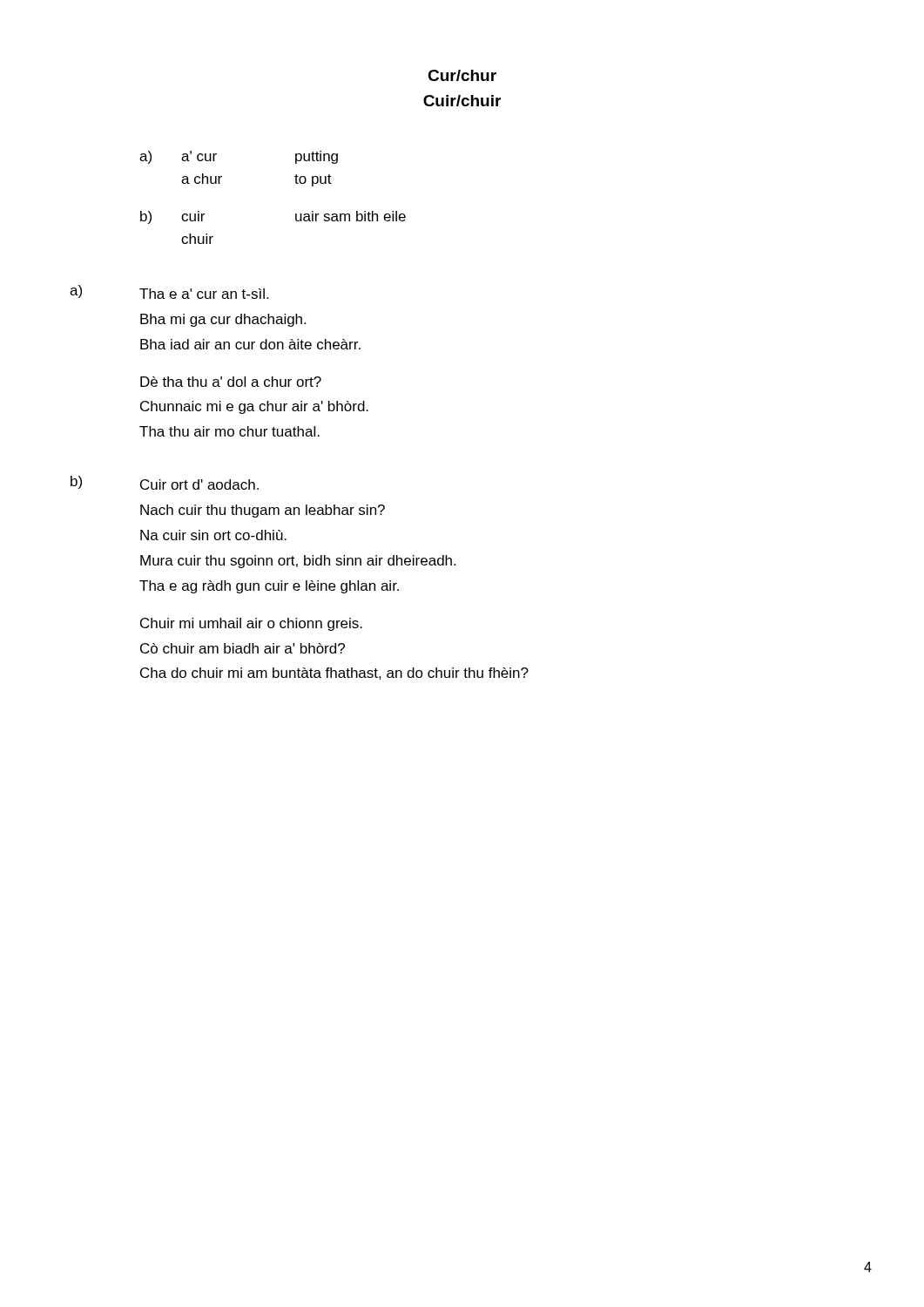Navigate to the passage starting "b) Cuir ort"
Viewport: 924px width, 1307px height.
tap(299, 580)
